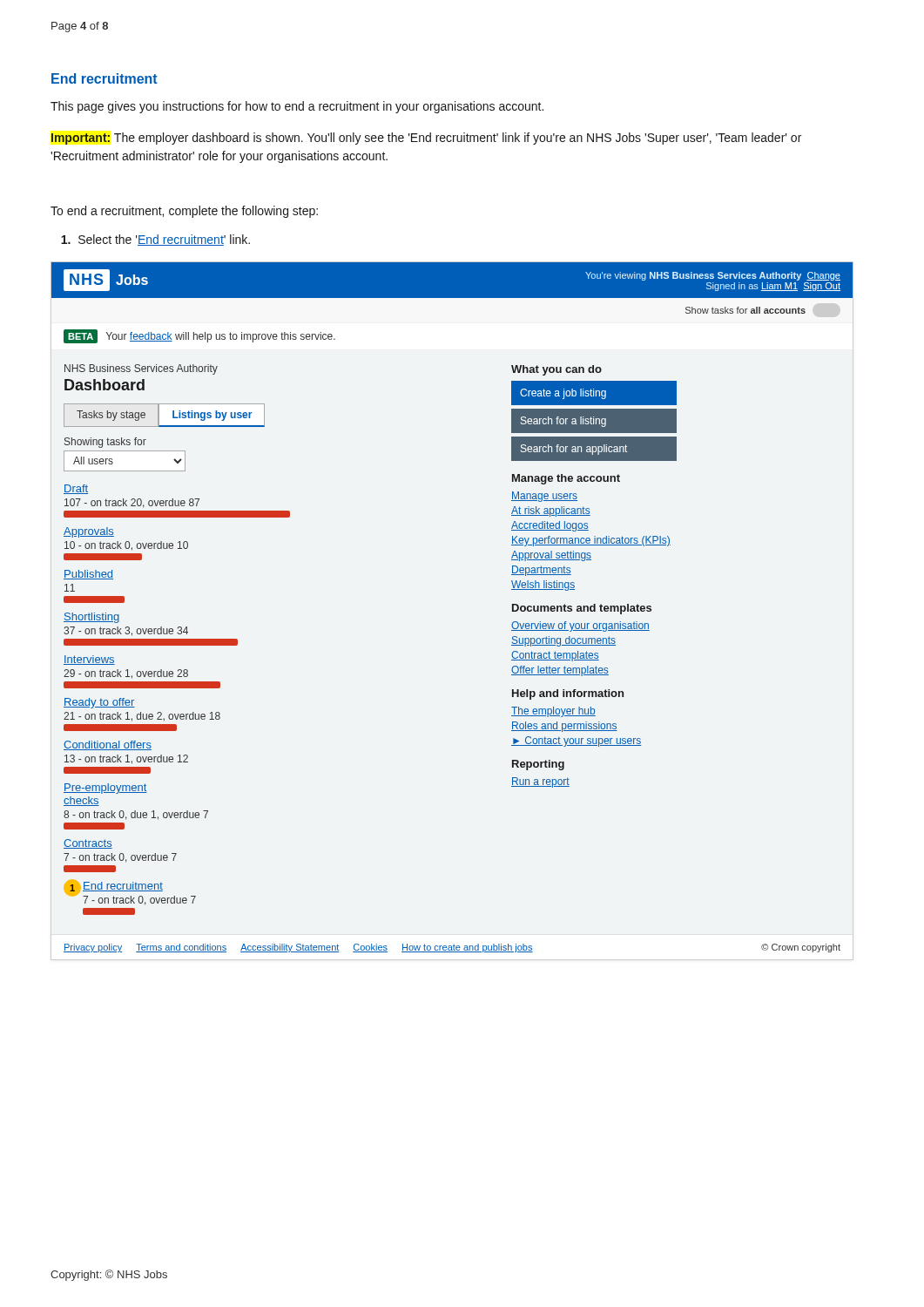Point to the text starting "This page gives"
This screenshot has height=1307, width=924.
298,106
